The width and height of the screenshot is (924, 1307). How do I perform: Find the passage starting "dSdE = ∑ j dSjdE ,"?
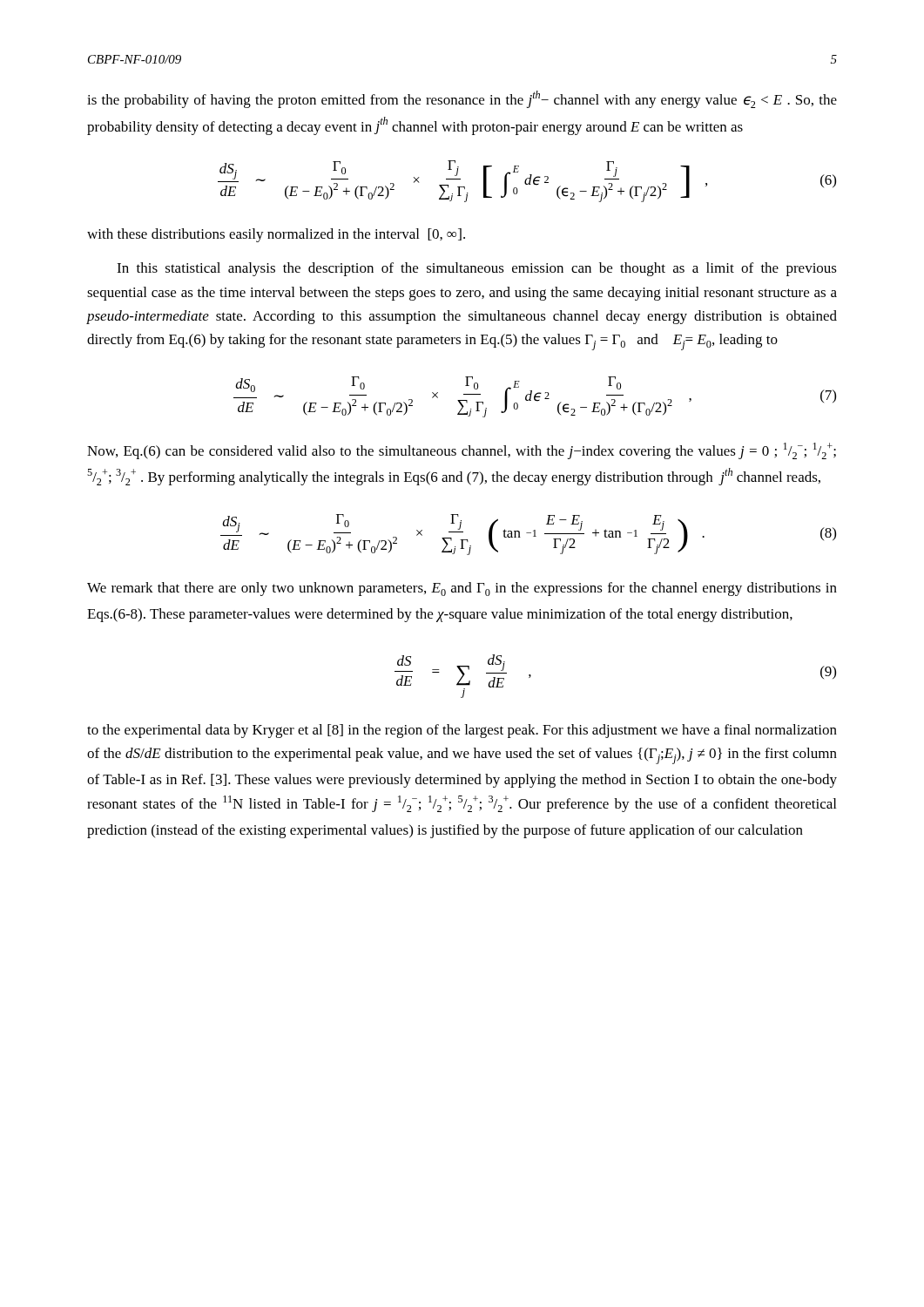462,672
